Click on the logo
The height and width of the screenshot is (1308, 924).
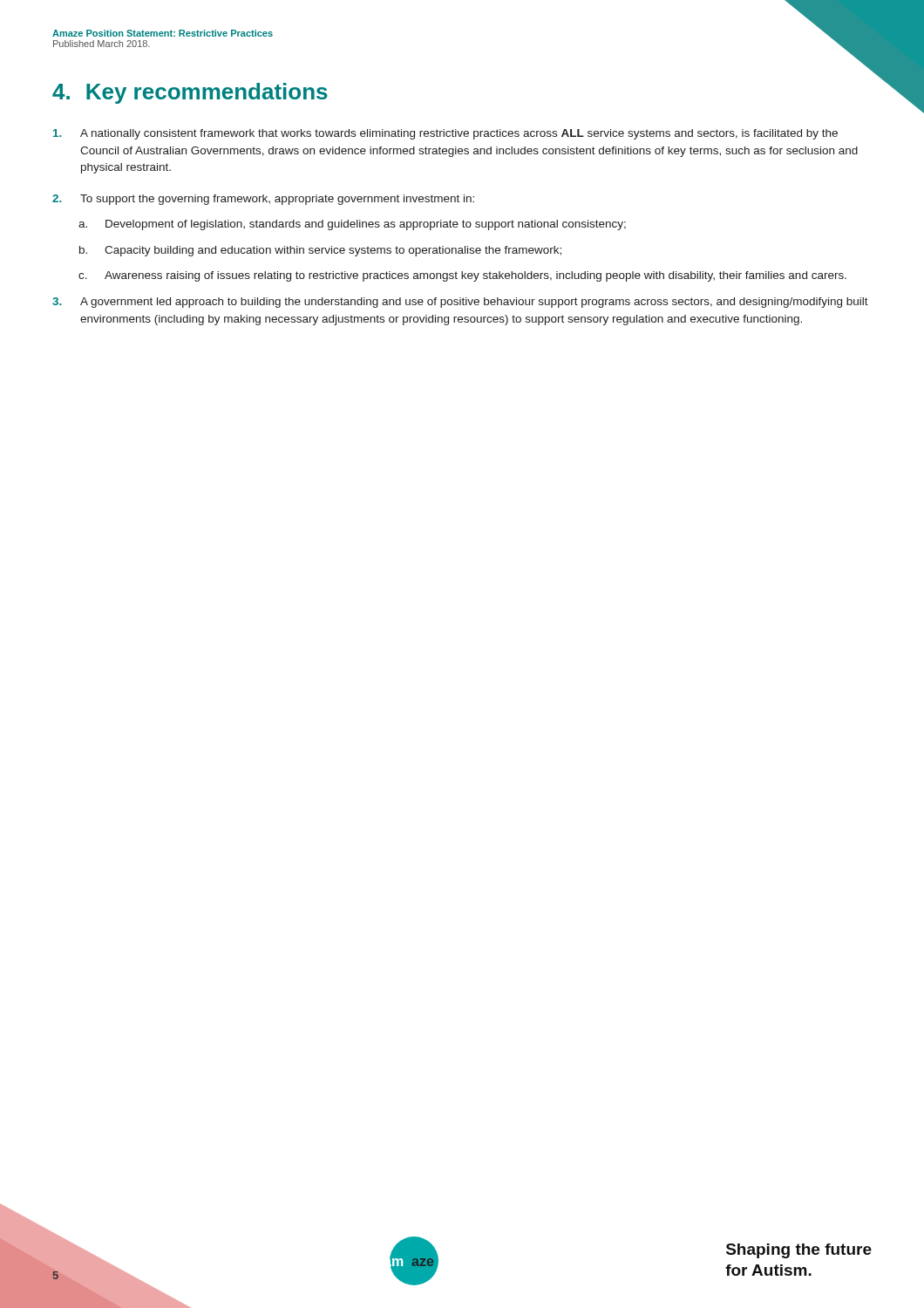pyautogui.click(x=414, y=1261)
